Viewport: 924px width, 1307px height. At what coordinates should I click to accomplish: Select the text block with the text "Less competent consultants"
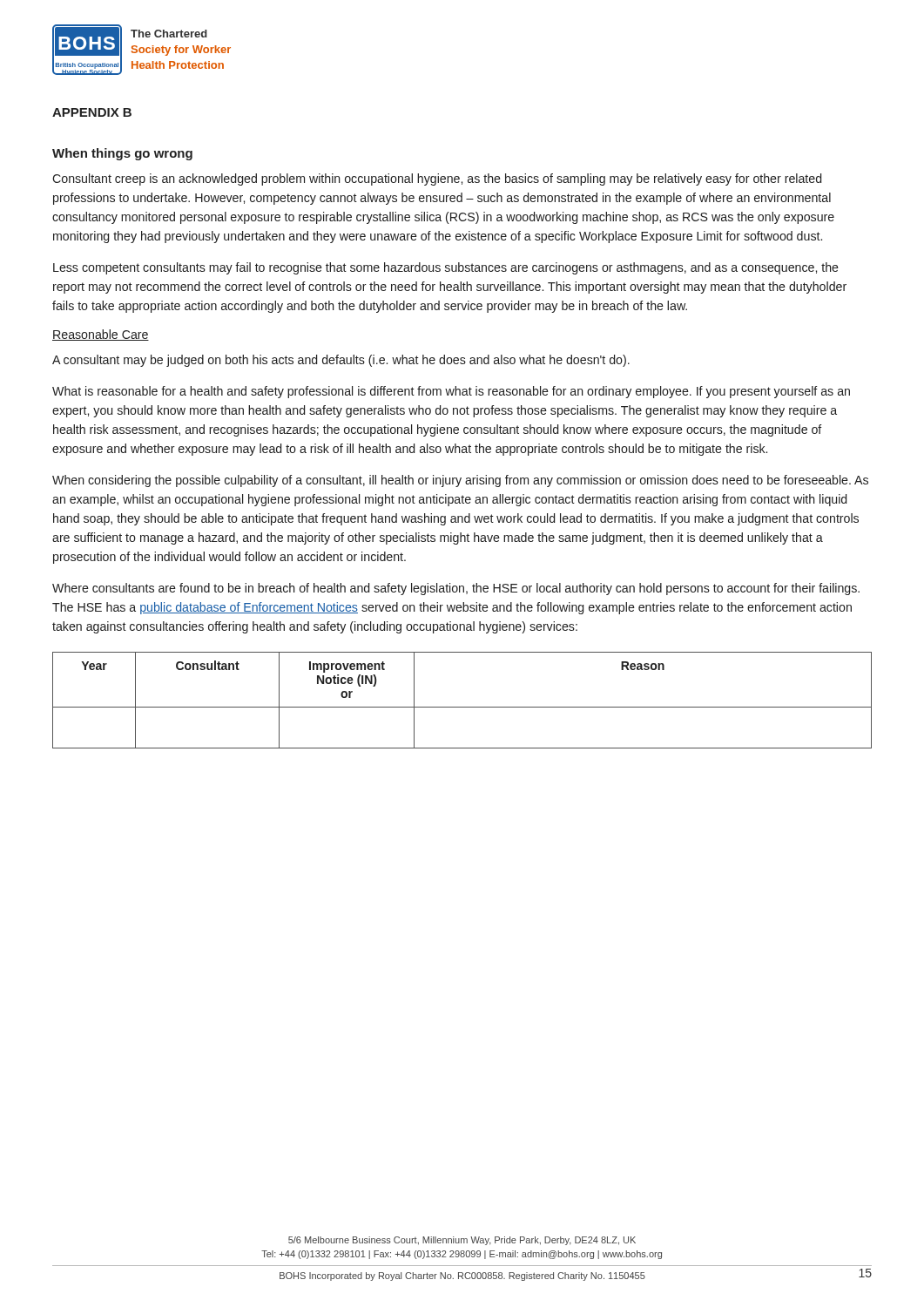(x=449, y=287)
